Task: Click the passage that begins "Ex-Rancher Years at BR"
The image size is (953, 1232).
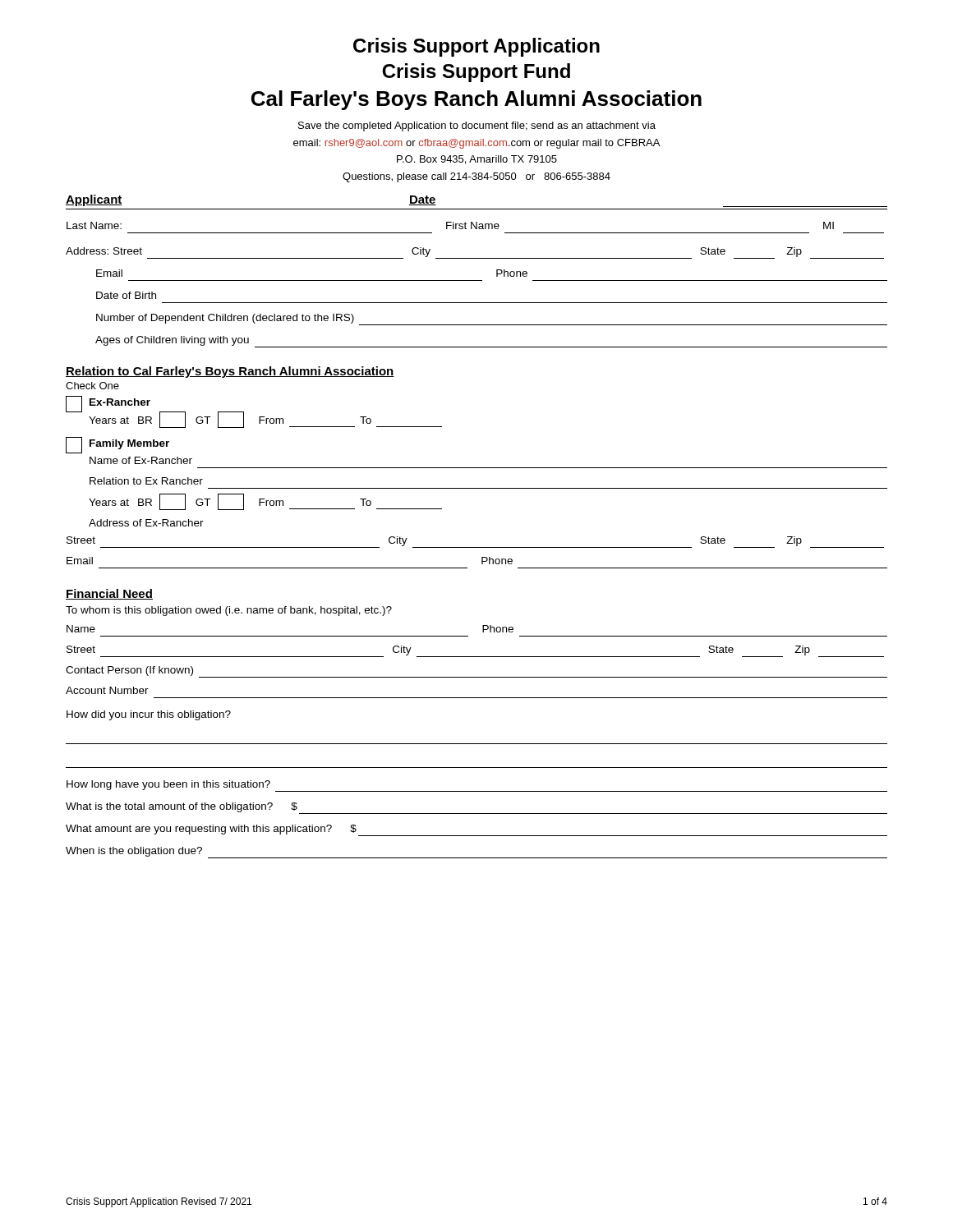Action: tap(172, 412)
